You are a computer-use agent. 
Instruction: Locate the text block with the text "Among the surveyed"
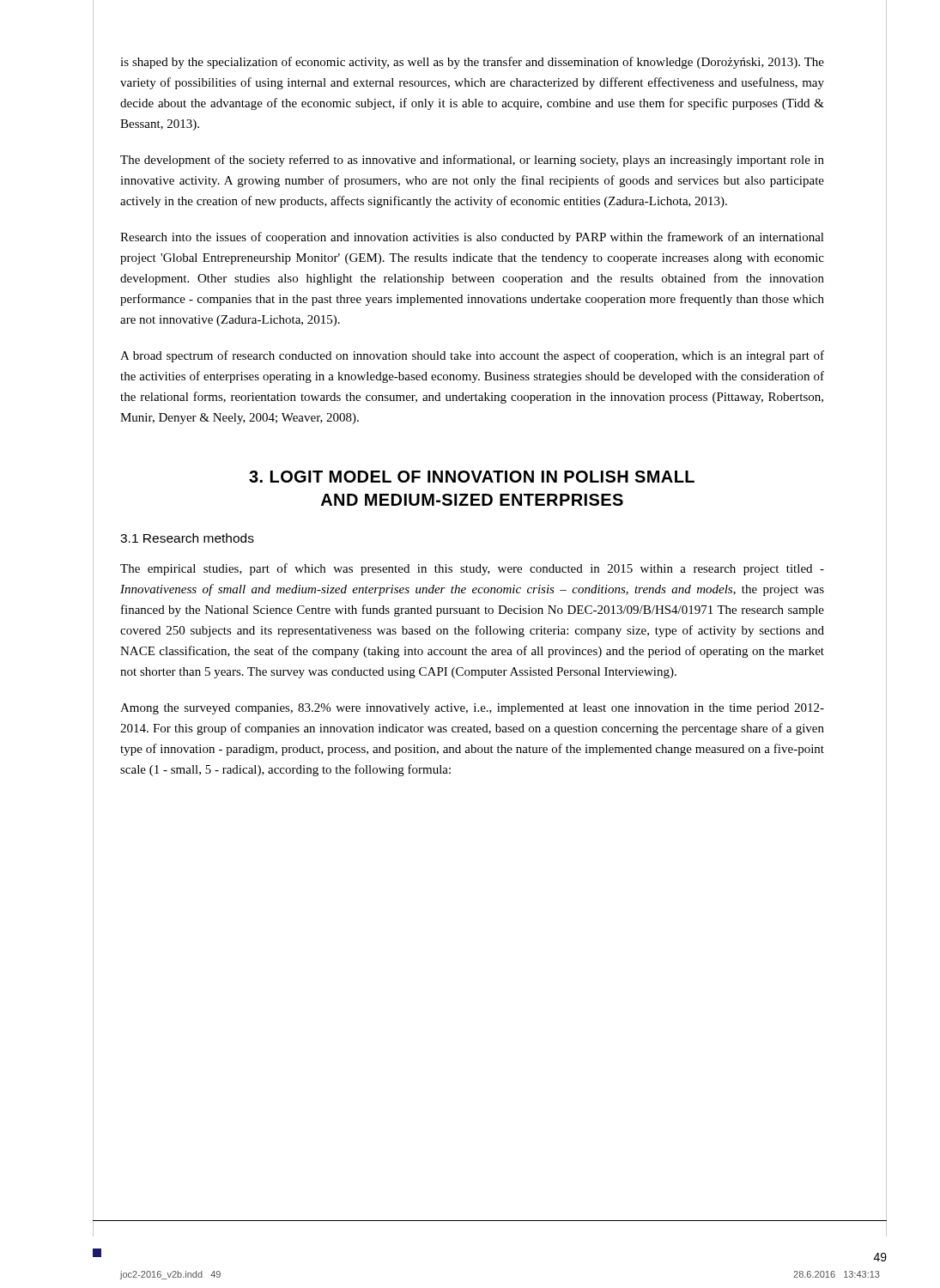coord(472,738)
